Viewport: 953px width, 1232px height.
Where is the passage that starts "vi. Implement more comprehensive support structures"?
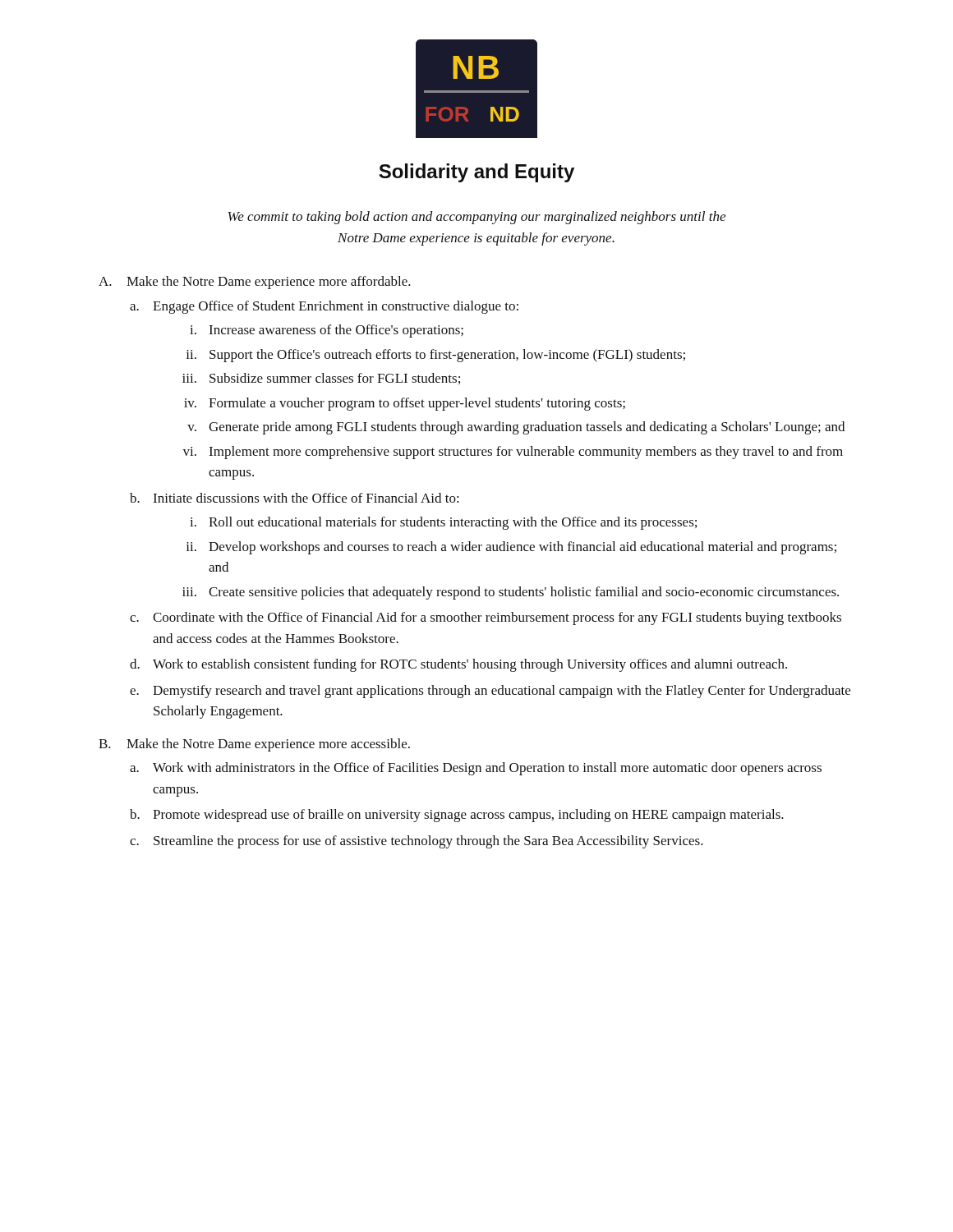coord(513,462)
